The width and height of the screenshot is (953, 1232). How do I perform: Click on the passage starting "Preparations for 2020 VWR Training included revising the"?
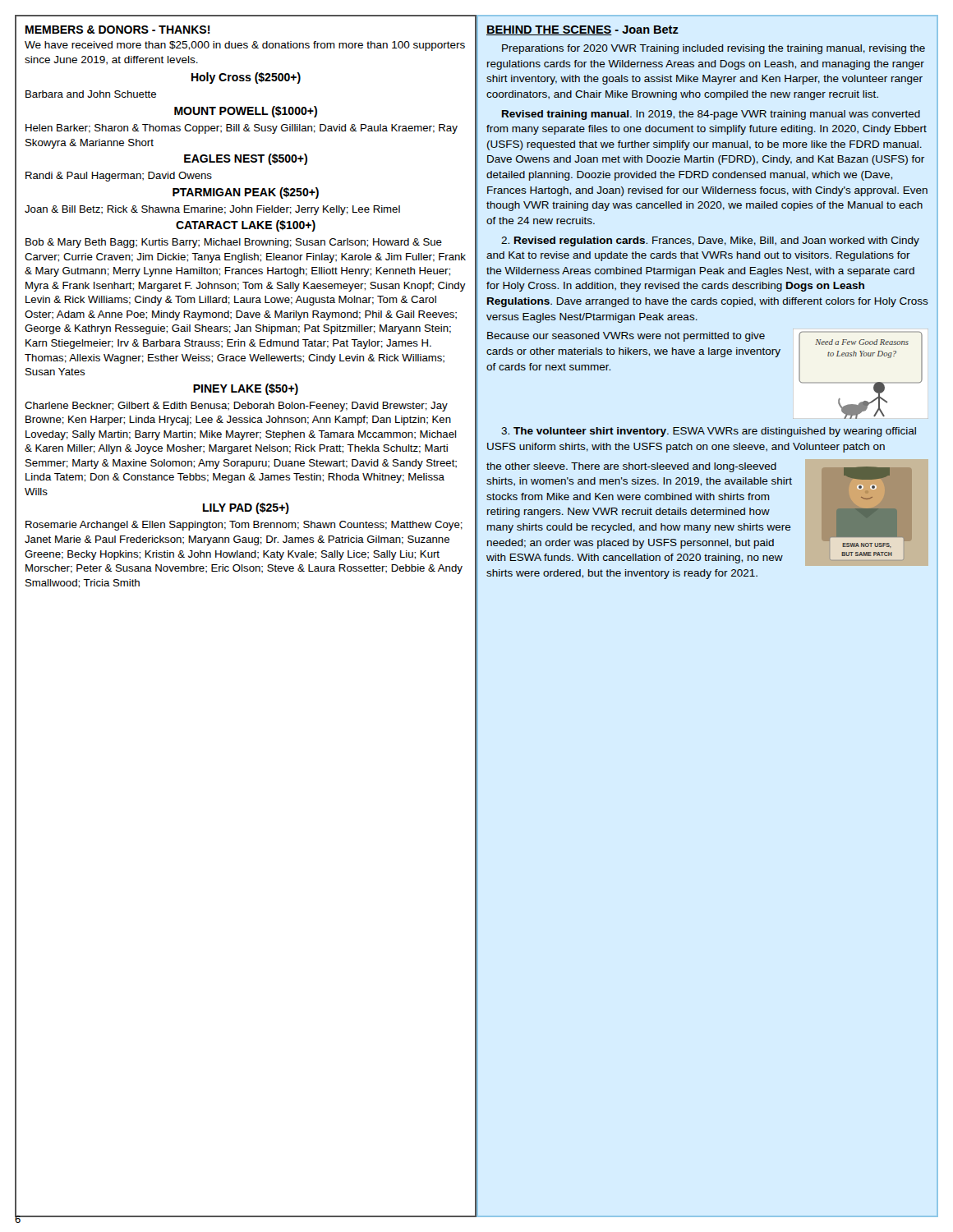point(707,72)
